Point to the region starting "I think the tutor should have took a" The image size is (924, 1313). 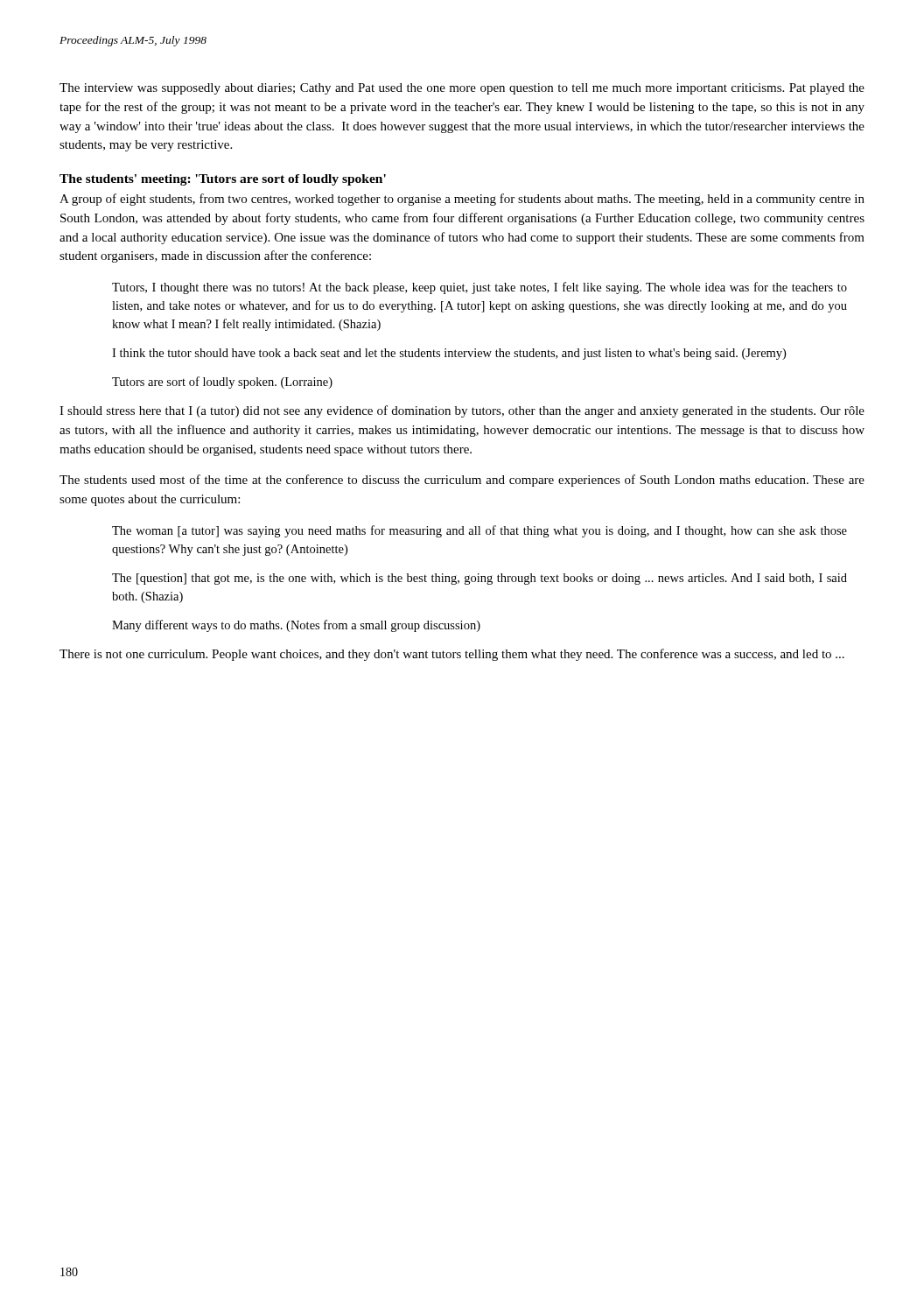pos(449,353)
